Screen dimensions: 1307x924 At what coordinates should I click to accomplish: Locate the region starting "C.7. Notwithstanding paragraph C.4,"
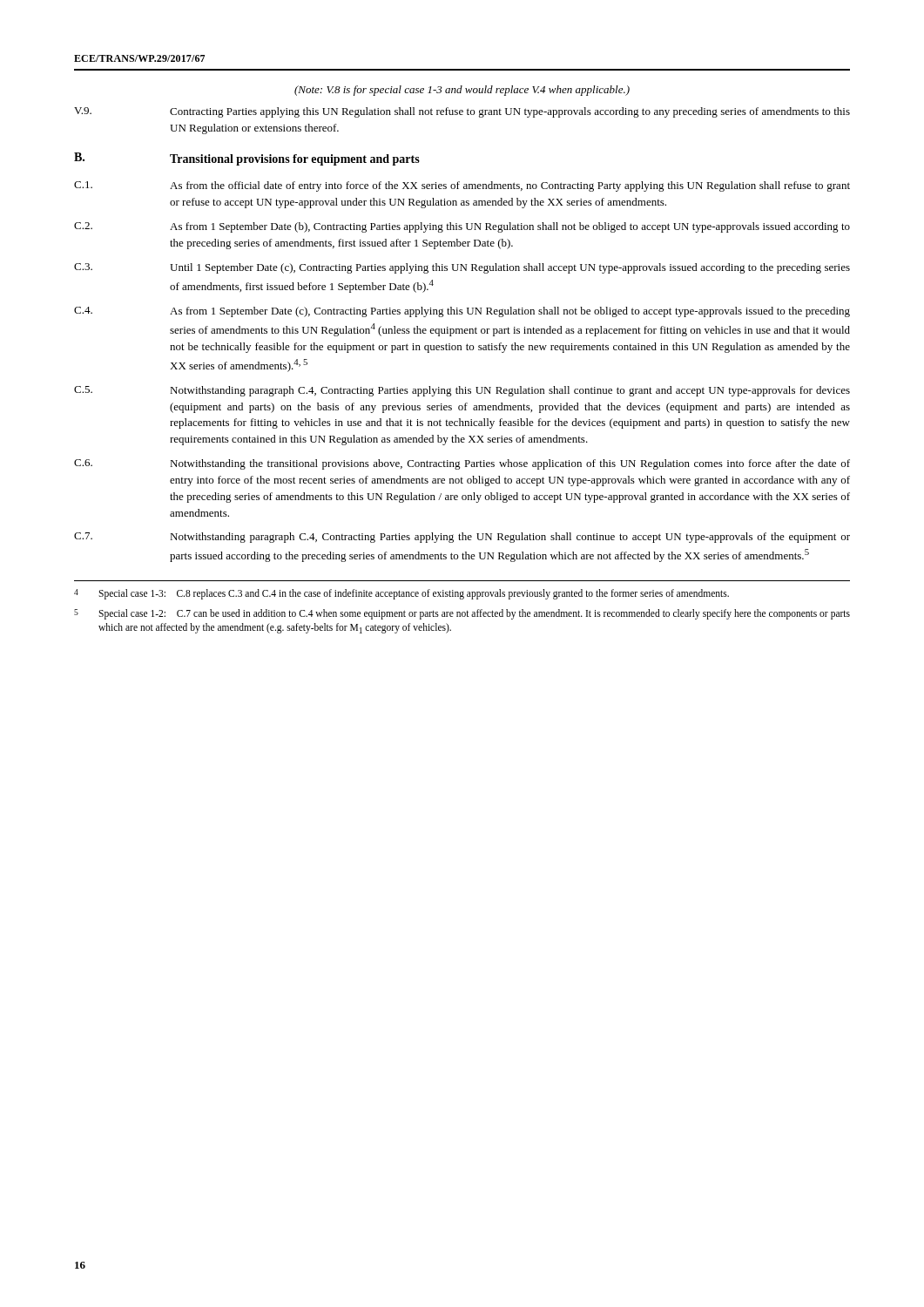[462, 547]
